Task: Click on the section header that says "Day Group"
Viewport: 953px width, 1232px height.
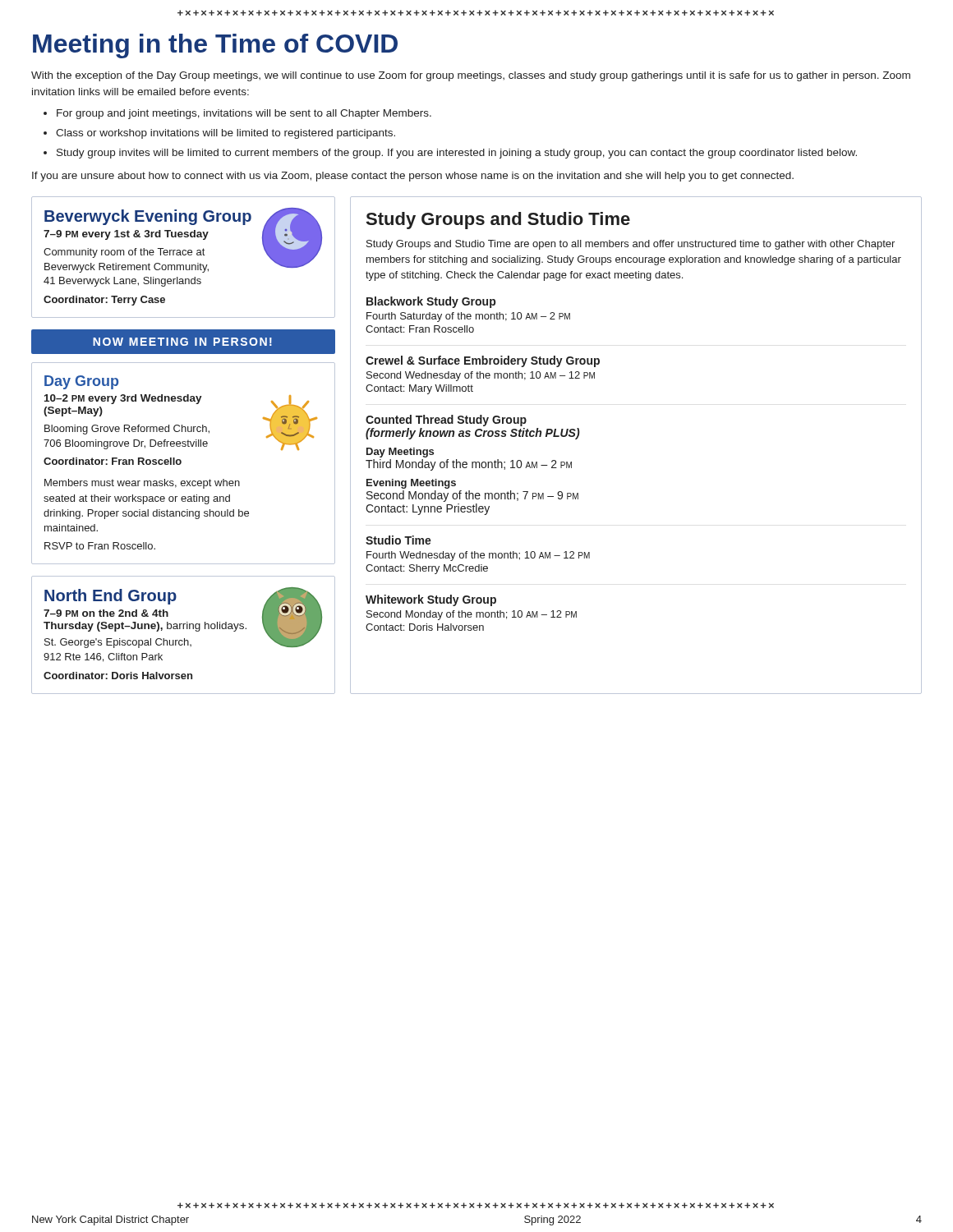Action: [81, 381]
